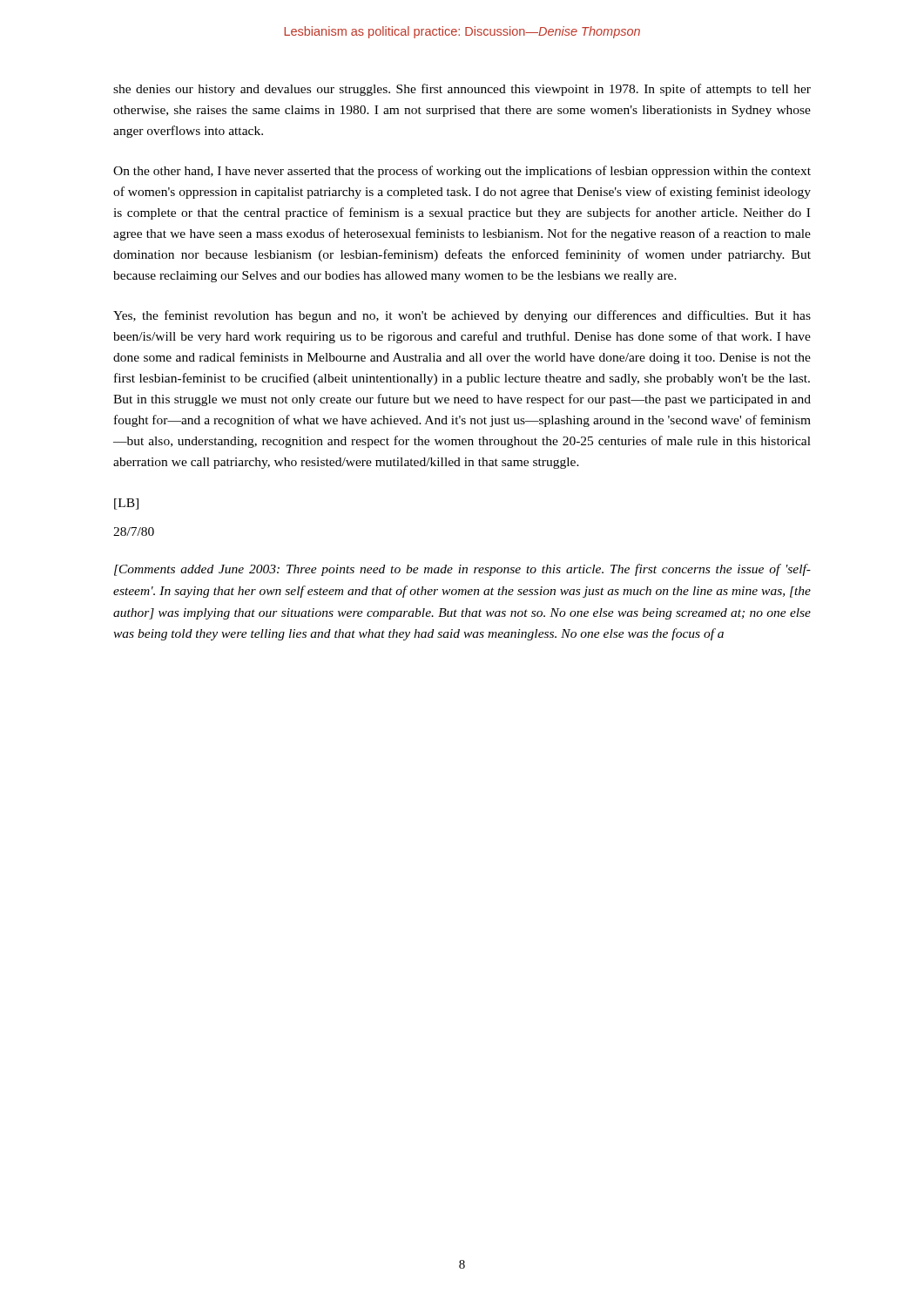Locate the block starting "On the other hand, I"
924x1307 pixels.
462,223
